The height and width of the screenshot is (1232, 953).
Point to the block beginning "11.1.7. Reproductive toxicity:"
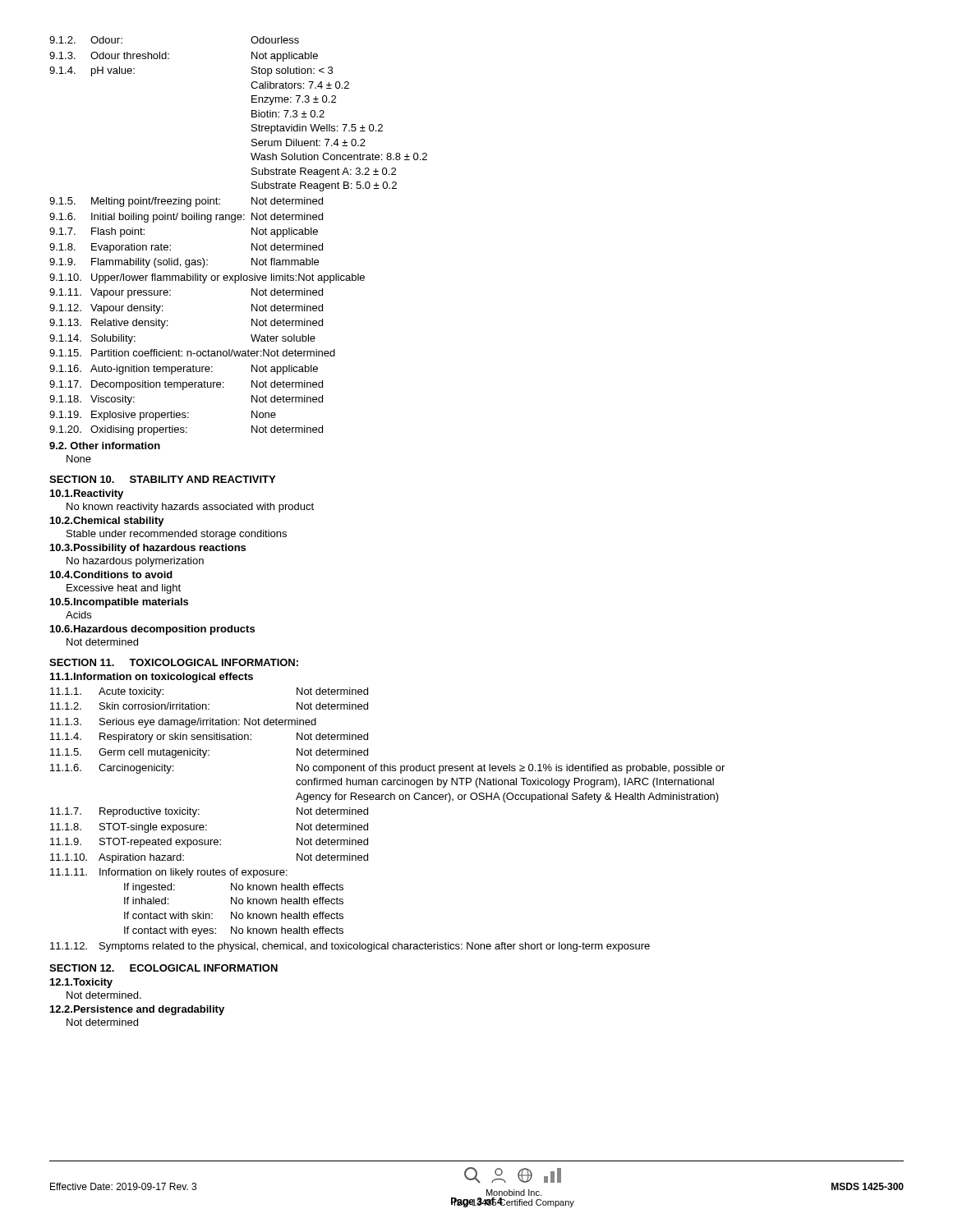click(x=209, y=811)
